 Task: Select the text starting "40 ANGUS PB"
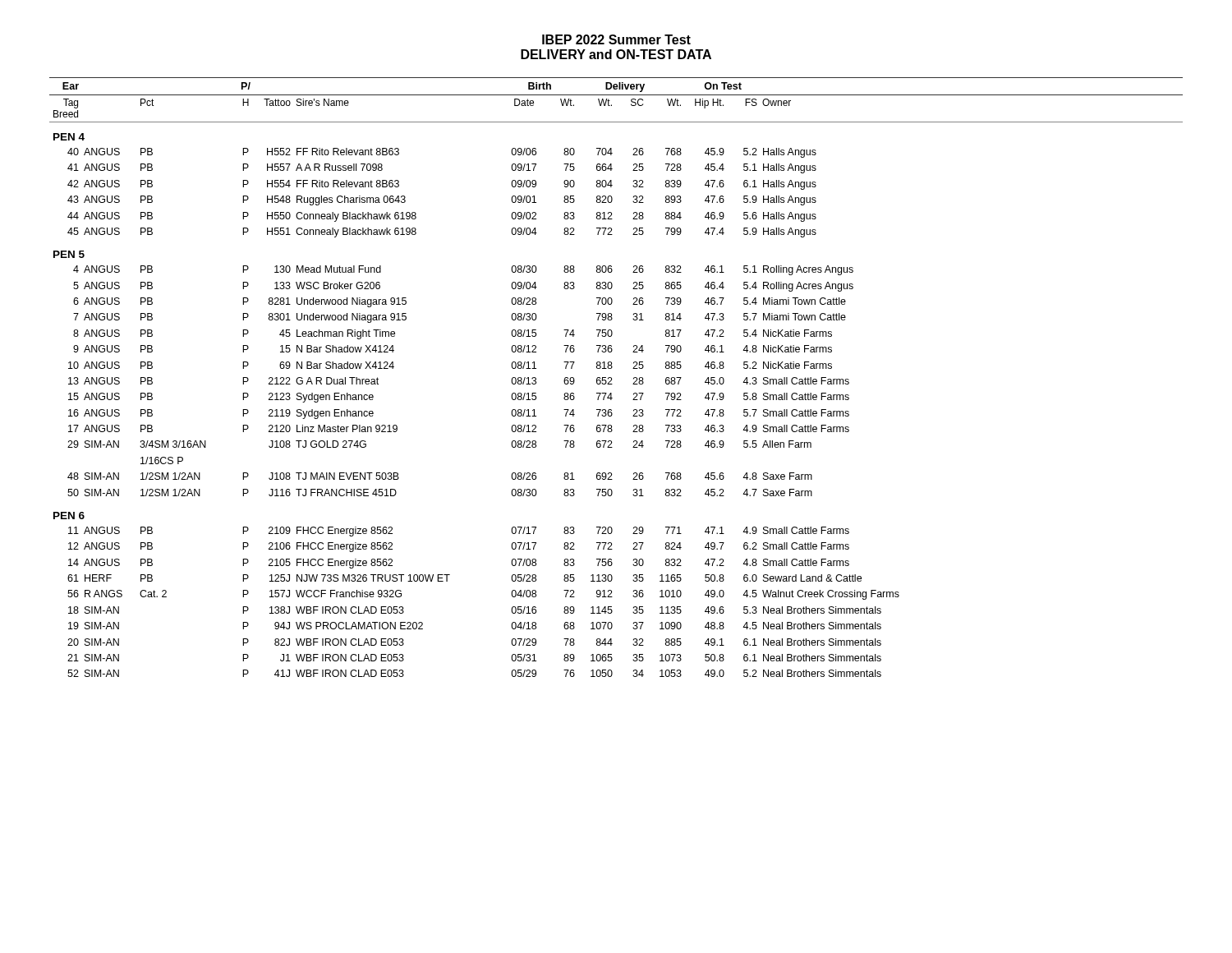(616, 153)
